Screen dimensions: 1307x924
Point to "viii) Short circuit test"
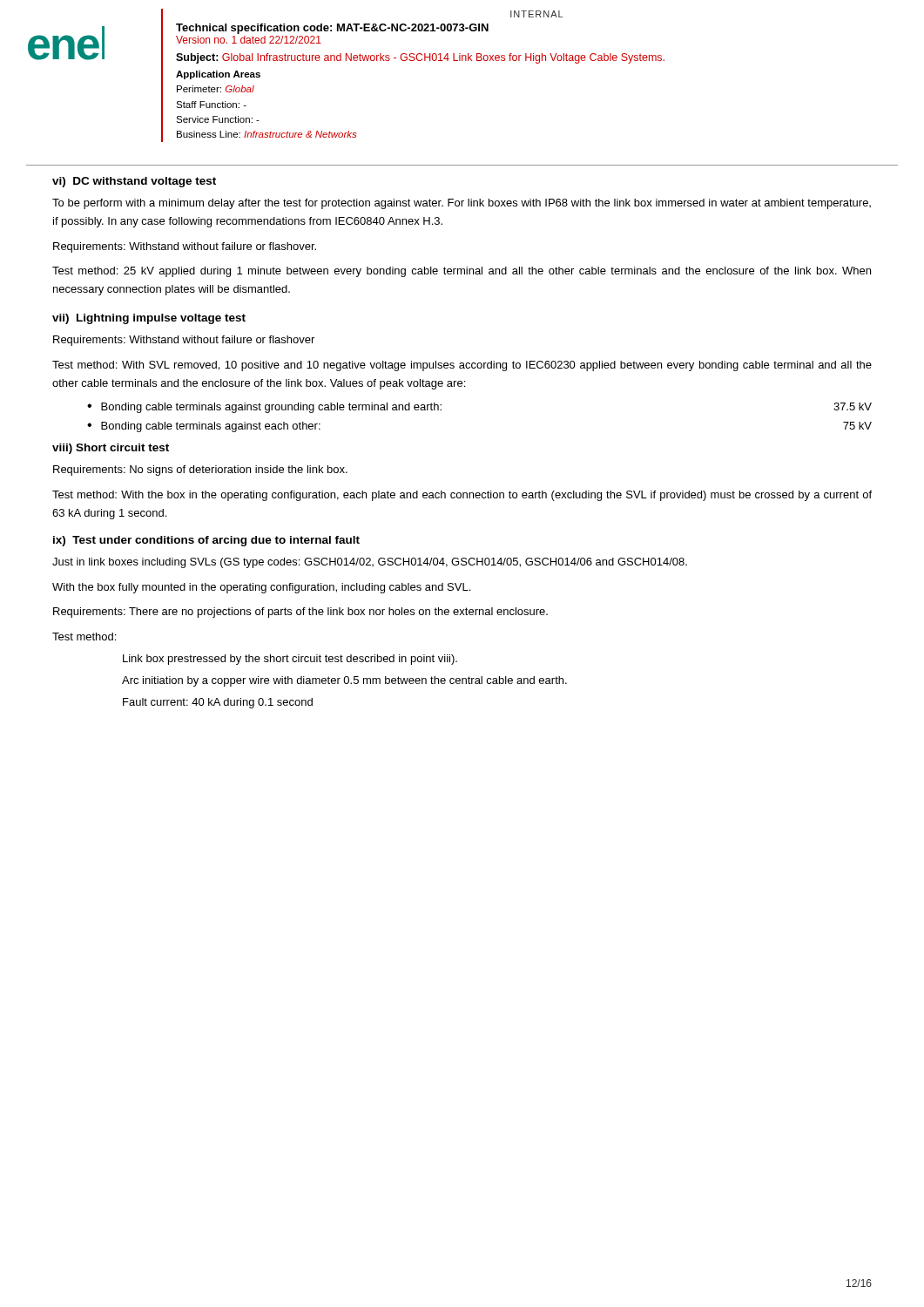tap(111, 448)
